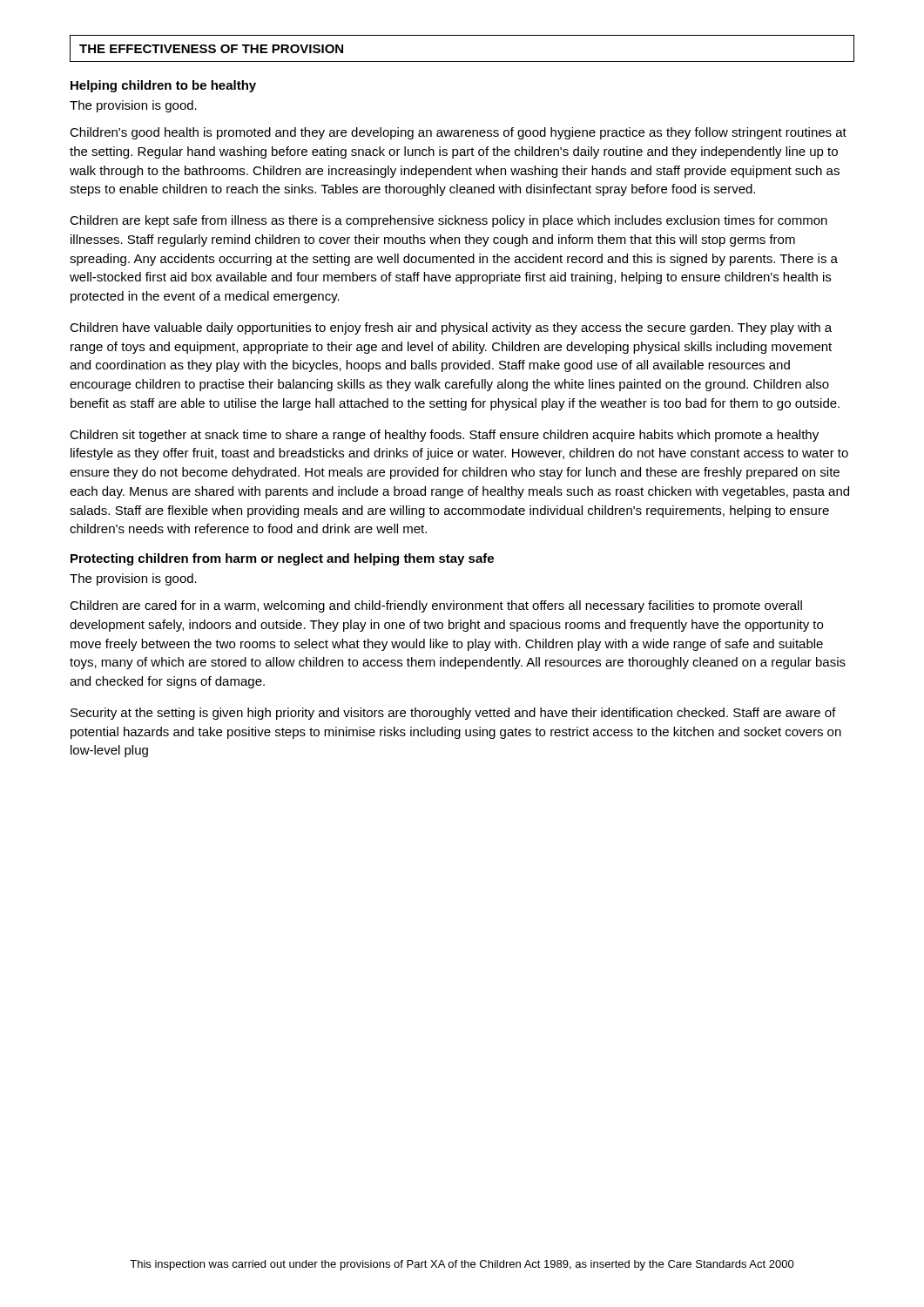
Task: Locate the section header containing "Protecting children from harm or"
Action: (x=282, y=558)
